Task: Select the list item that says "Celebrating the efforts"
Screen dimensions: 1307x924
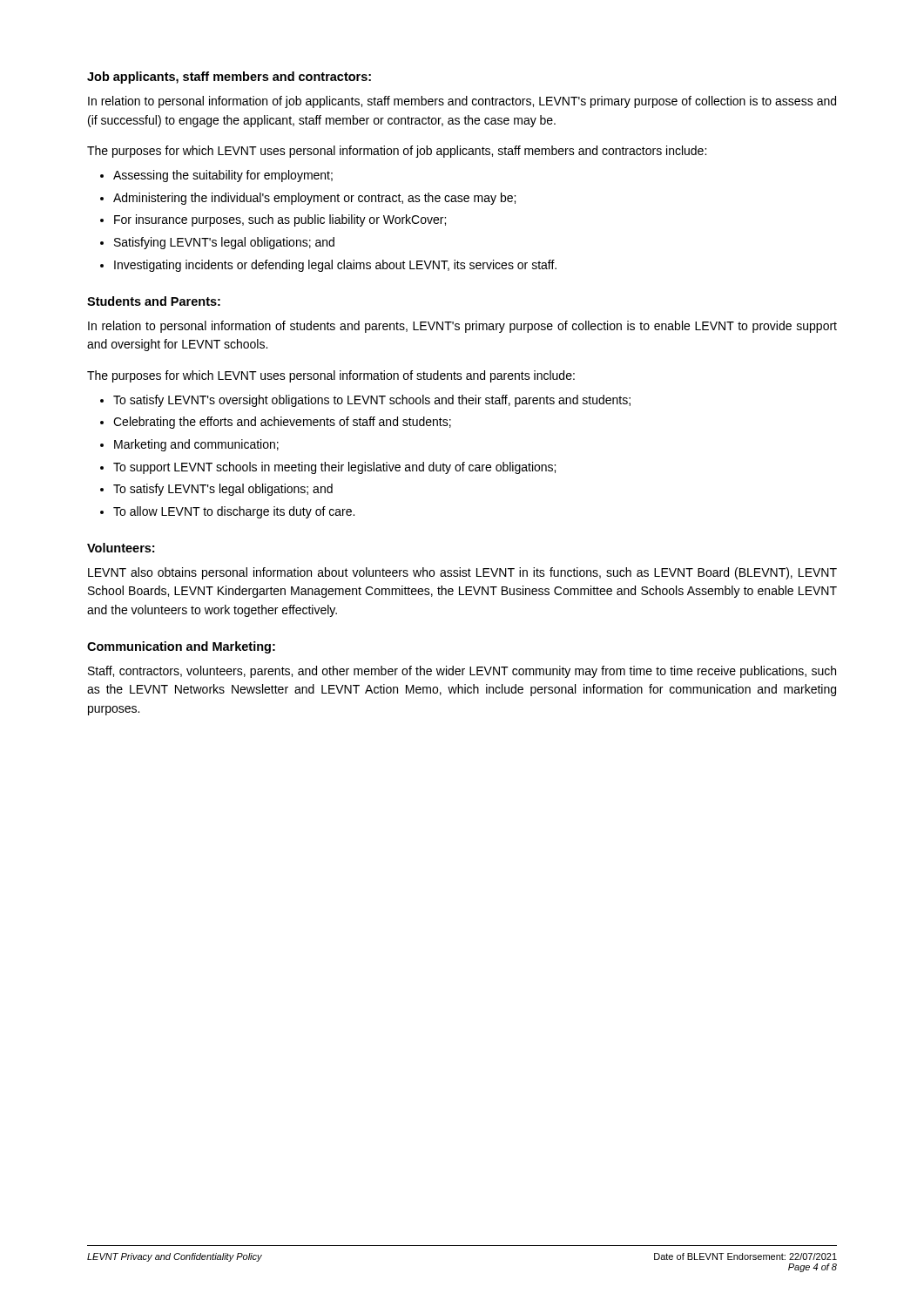Action: pos(282,422)
